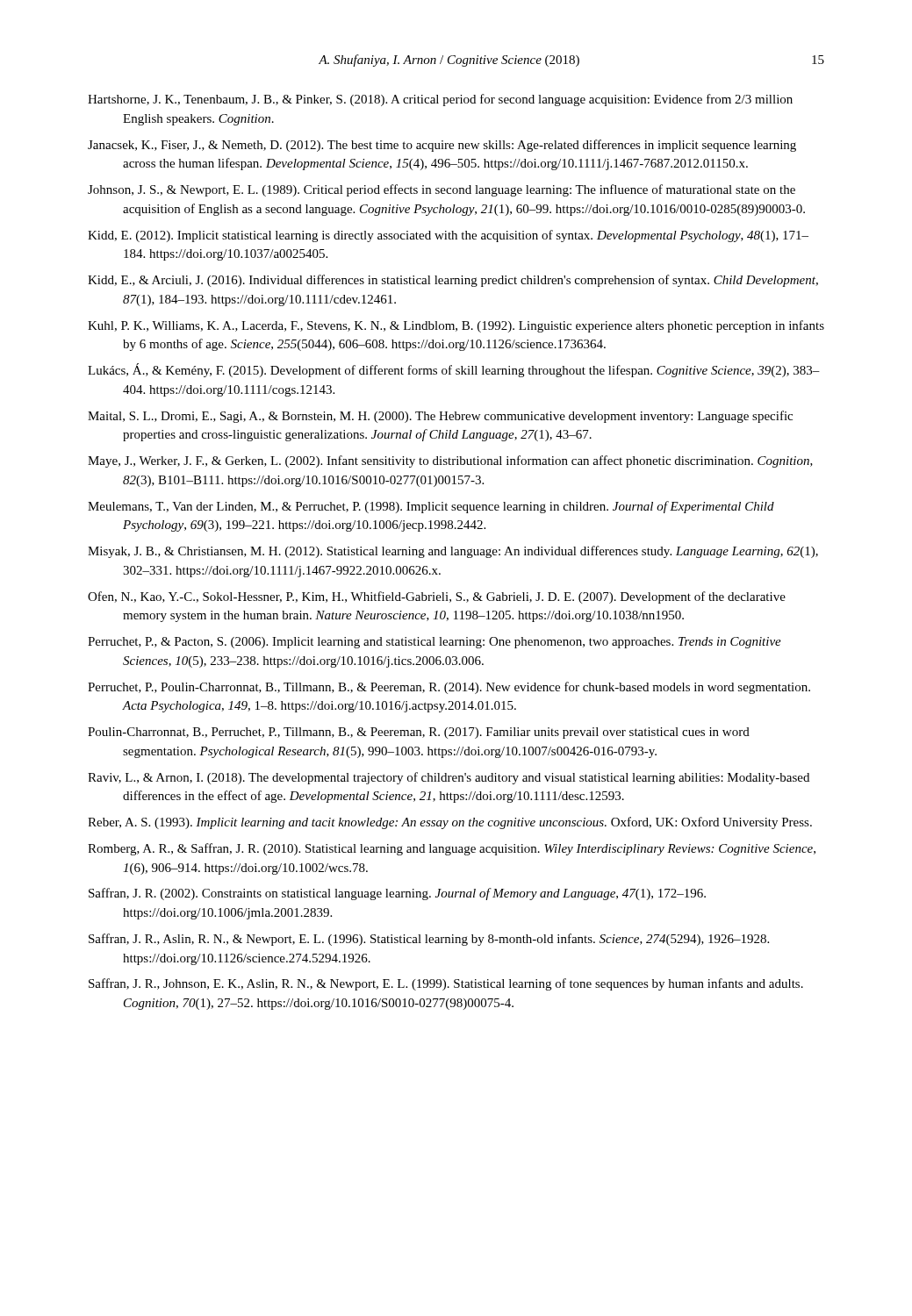The image size is (912, 1316).
Task: Point to the text block starting "Reber, A. S. (1993)."
Action: (450, 822)
